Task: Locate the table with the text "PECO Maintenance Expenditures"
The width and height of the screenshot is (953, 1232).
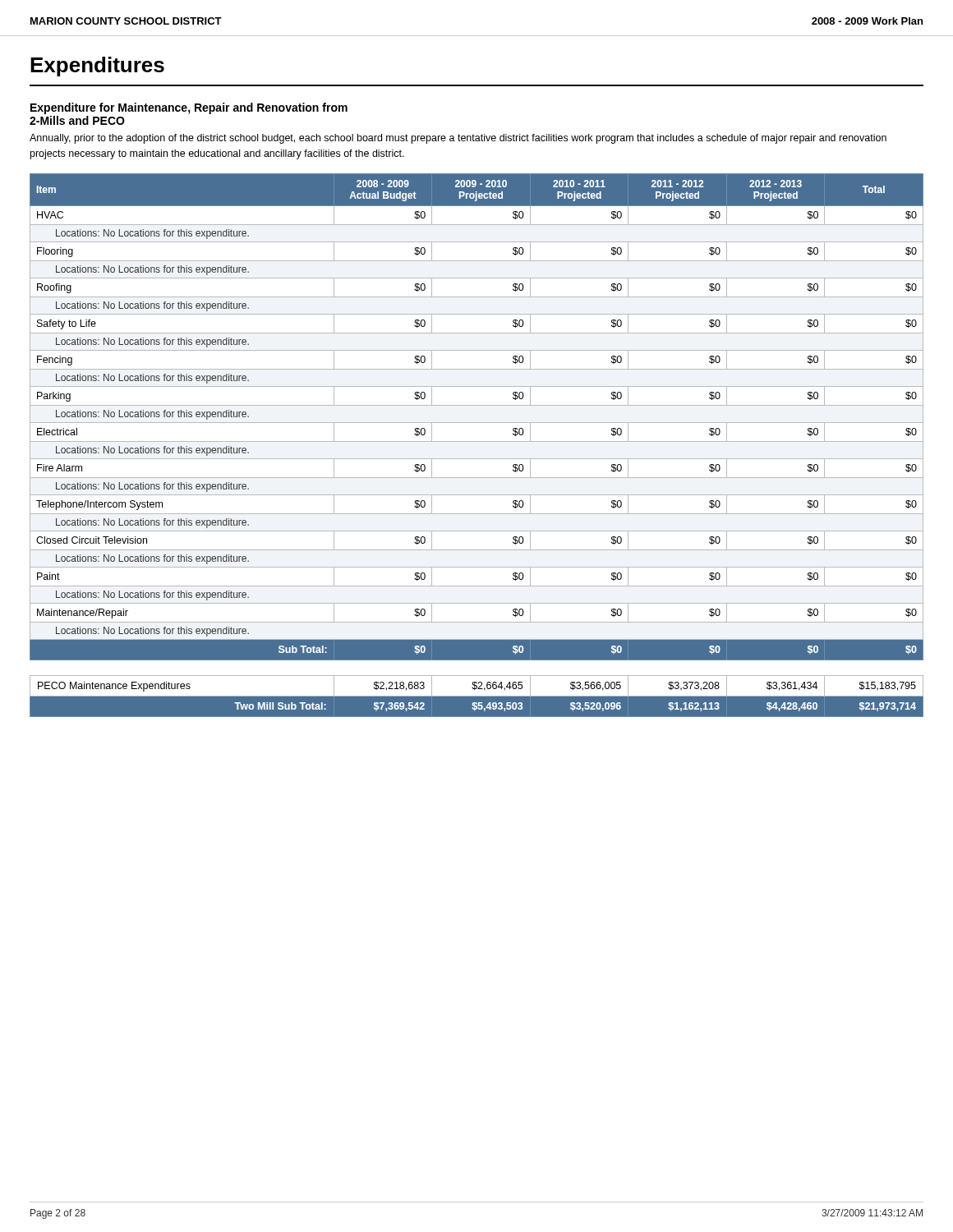Action: pos(476,696)
